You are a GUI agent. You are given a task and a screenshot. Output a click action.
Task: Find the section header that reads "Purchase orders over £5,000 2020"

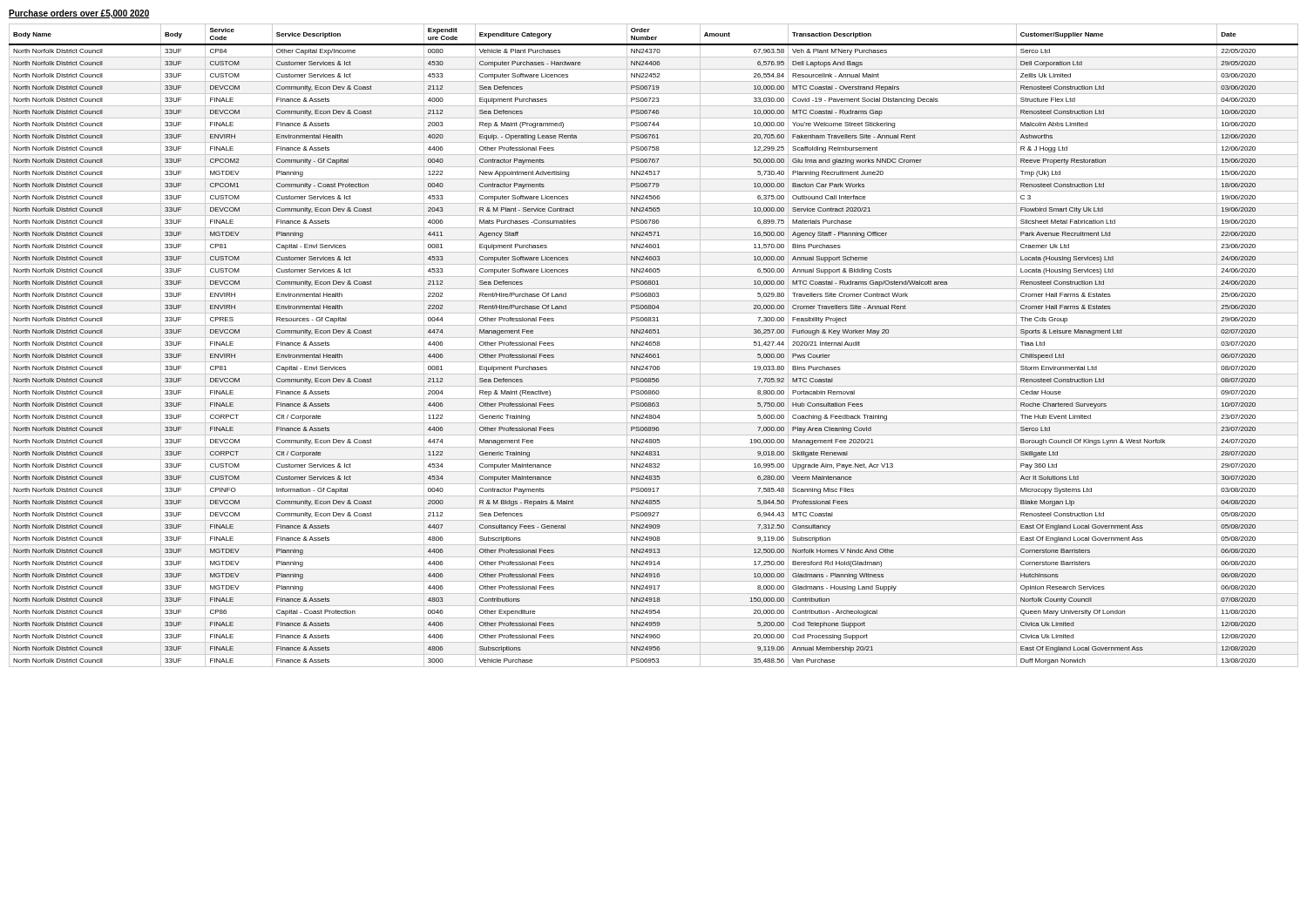click(79, 13)
